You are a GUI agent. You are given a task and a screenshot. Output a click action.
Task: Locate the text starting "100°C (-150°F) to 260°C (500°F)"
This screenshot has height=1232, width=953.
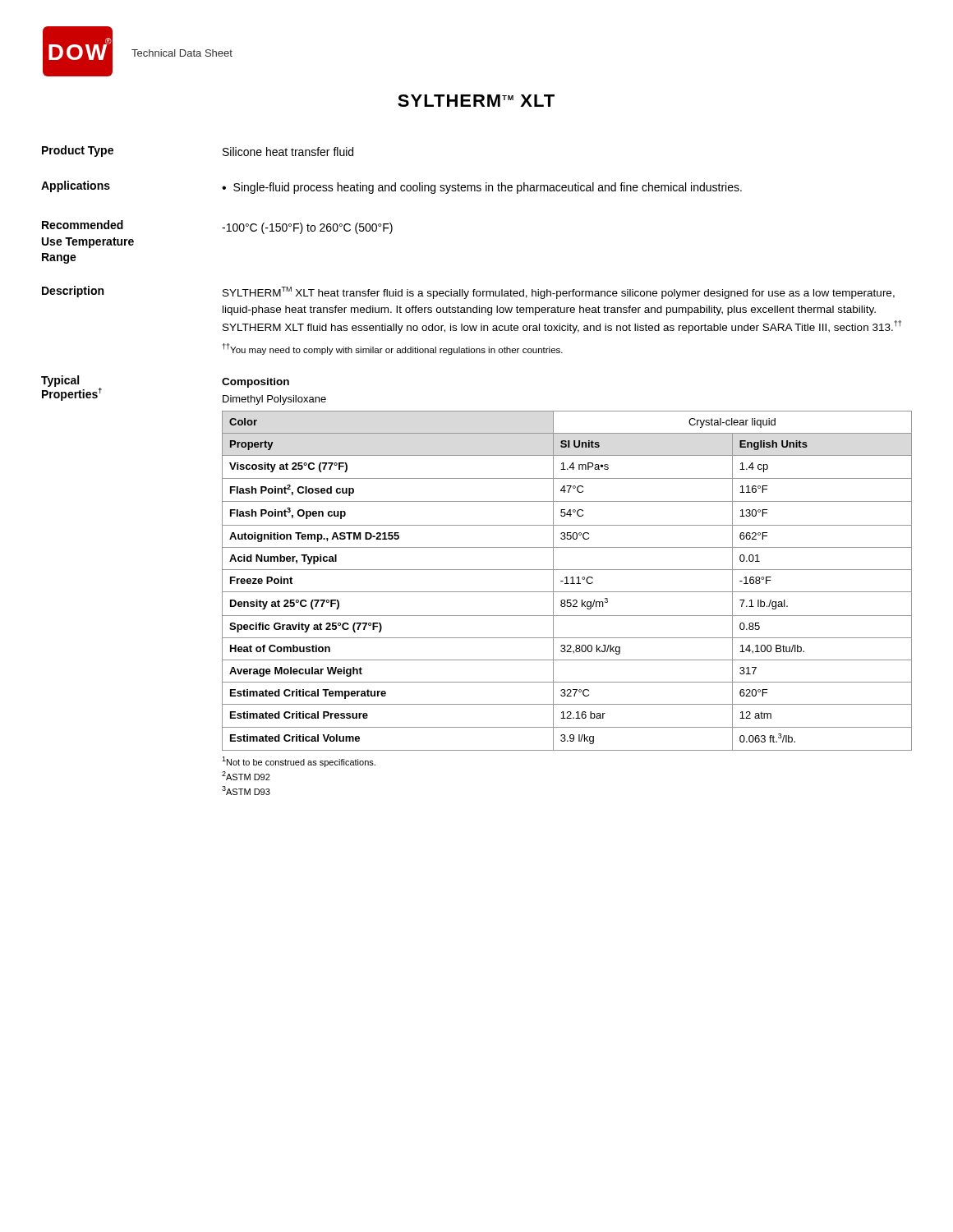tap(307, 227)
